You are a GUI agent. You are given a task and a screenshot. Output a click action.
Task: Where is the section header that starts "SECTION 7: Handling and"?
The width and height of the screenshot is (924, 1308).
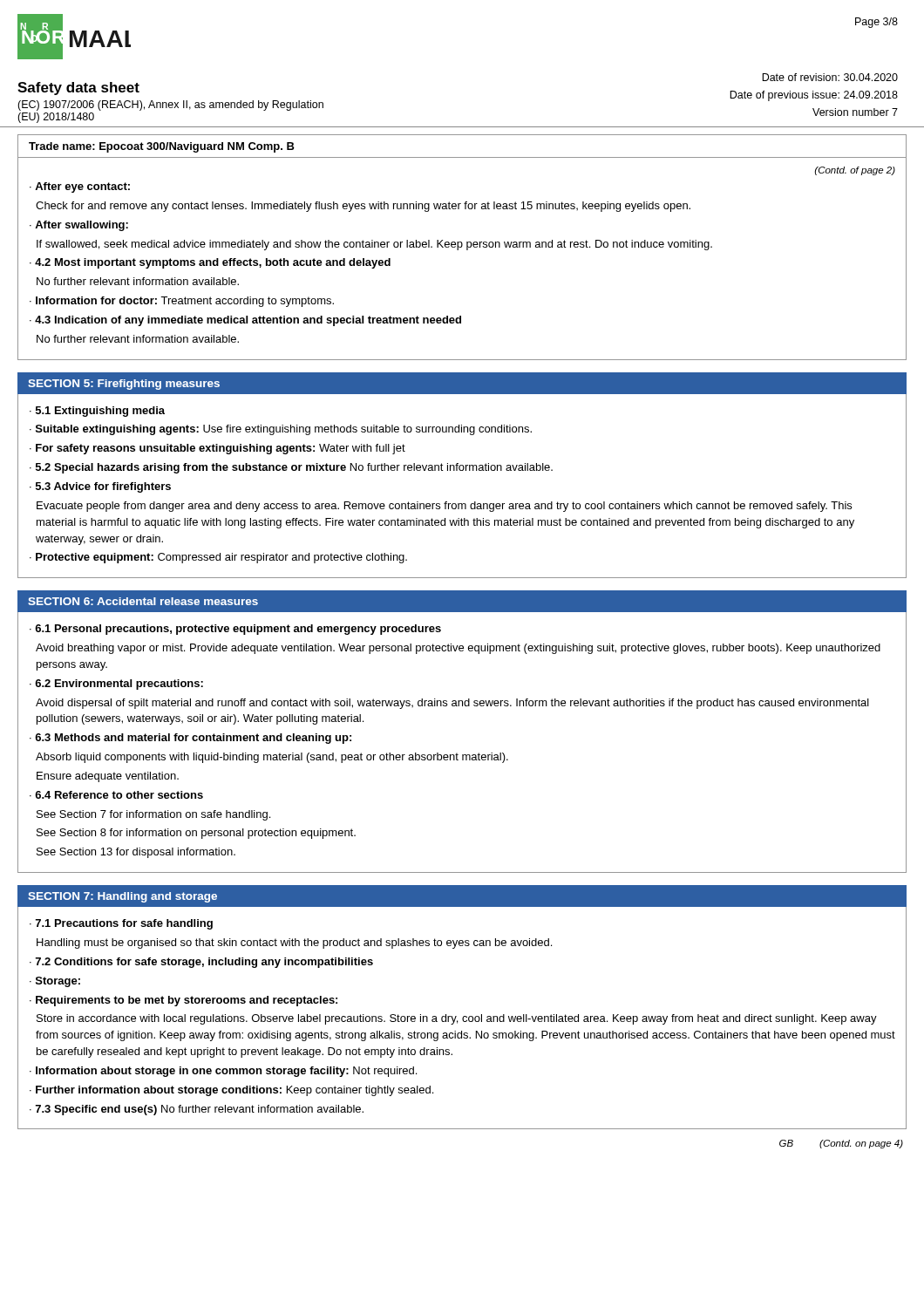[123, 896]
